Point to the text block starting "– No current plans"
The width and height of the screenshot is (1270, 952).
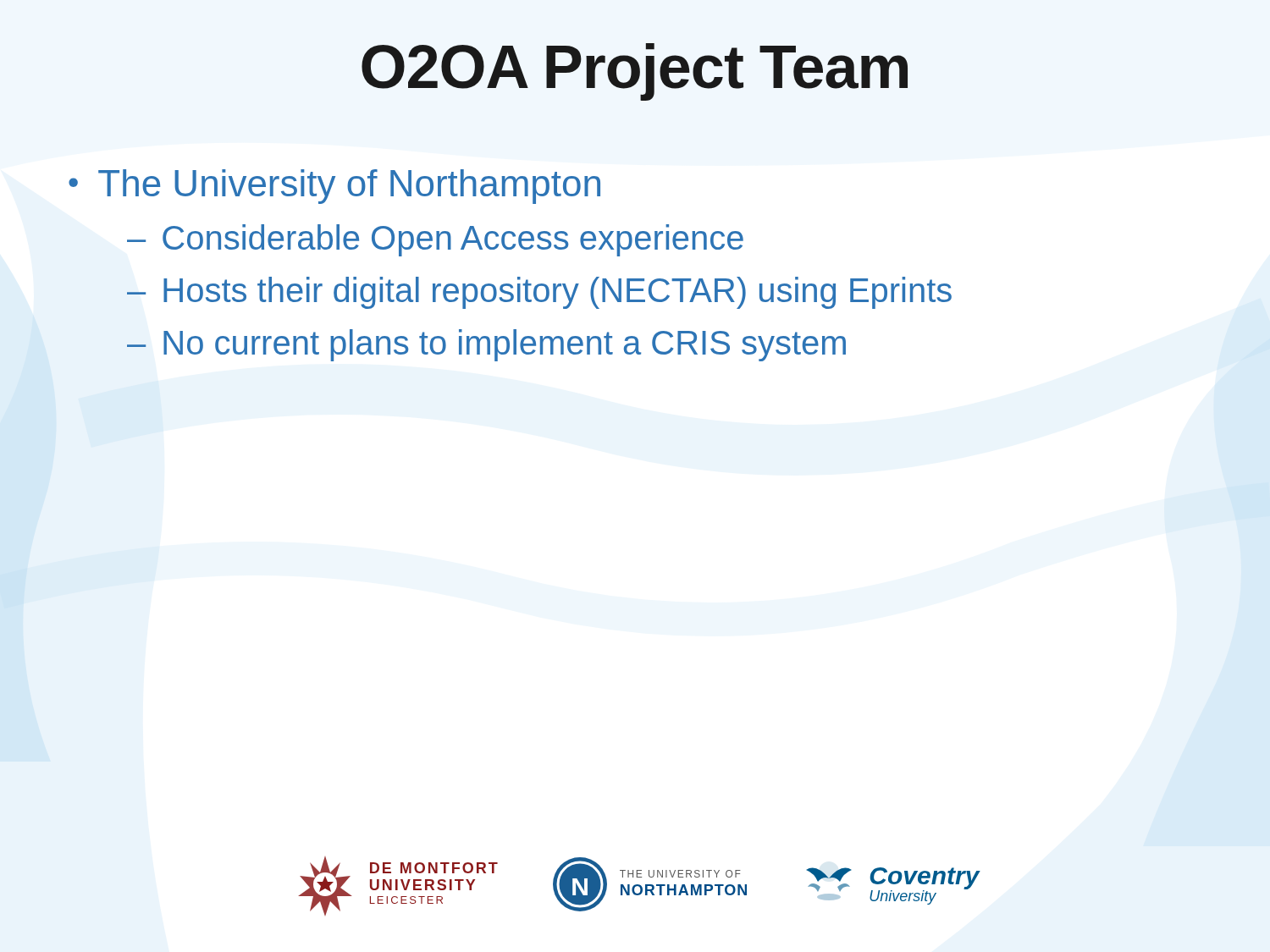(488, 343)
